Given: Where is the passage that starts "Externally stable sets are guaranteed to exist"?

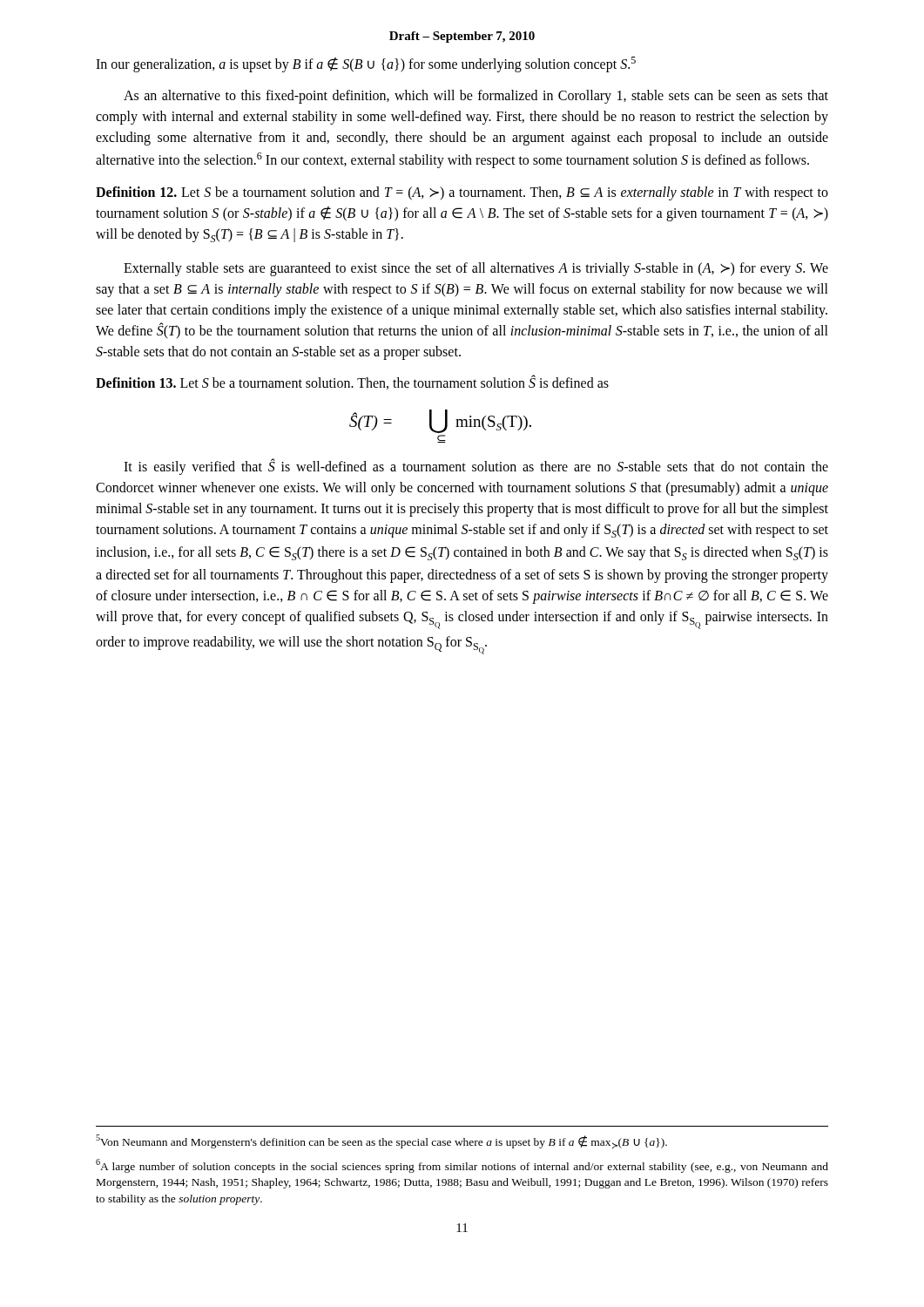Looking at the screenshot, I should pyautogui.click(x=462, y=310).
